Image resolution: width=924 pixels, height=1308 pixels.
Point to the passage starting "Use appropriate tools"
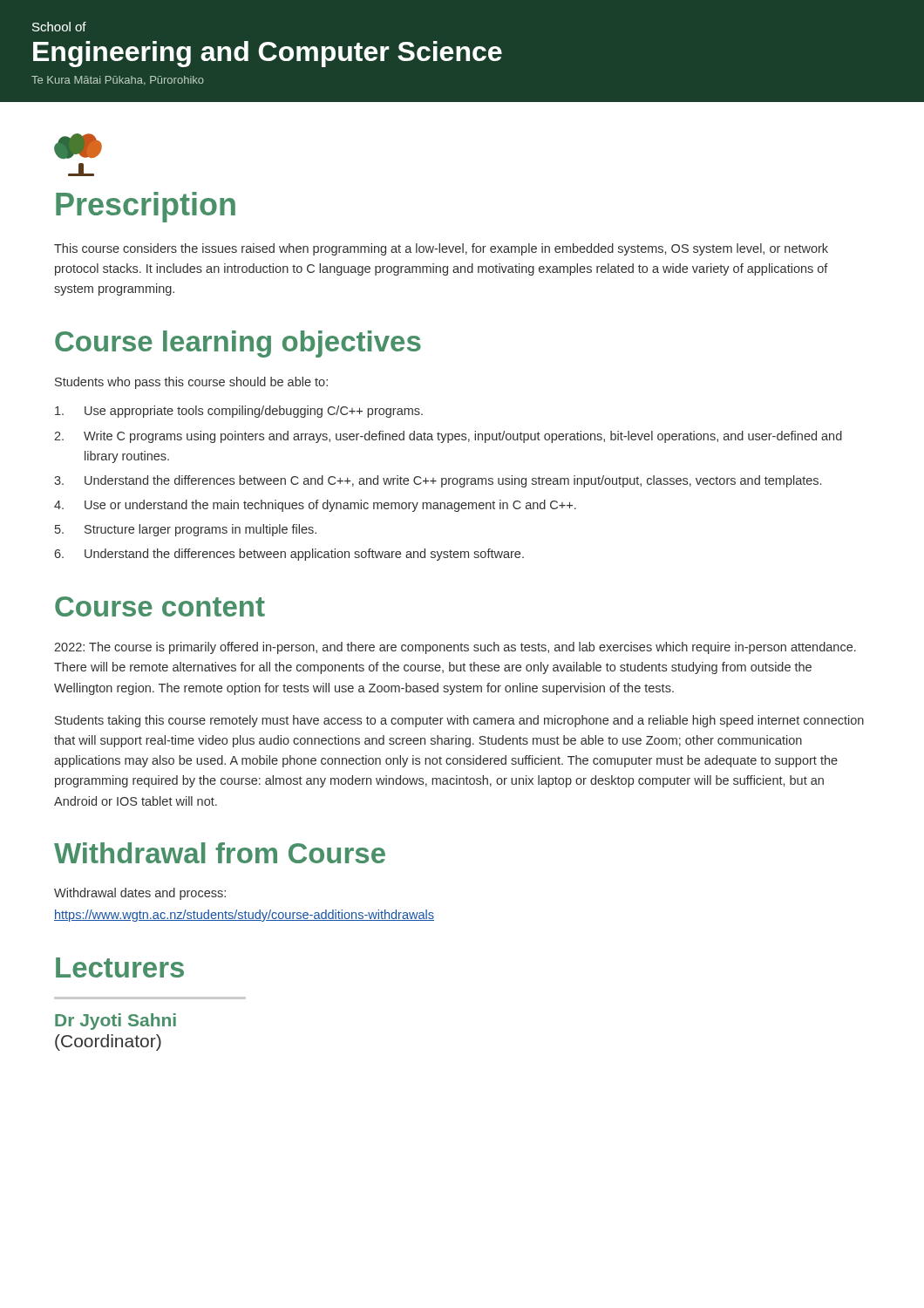tap(239, 411)
